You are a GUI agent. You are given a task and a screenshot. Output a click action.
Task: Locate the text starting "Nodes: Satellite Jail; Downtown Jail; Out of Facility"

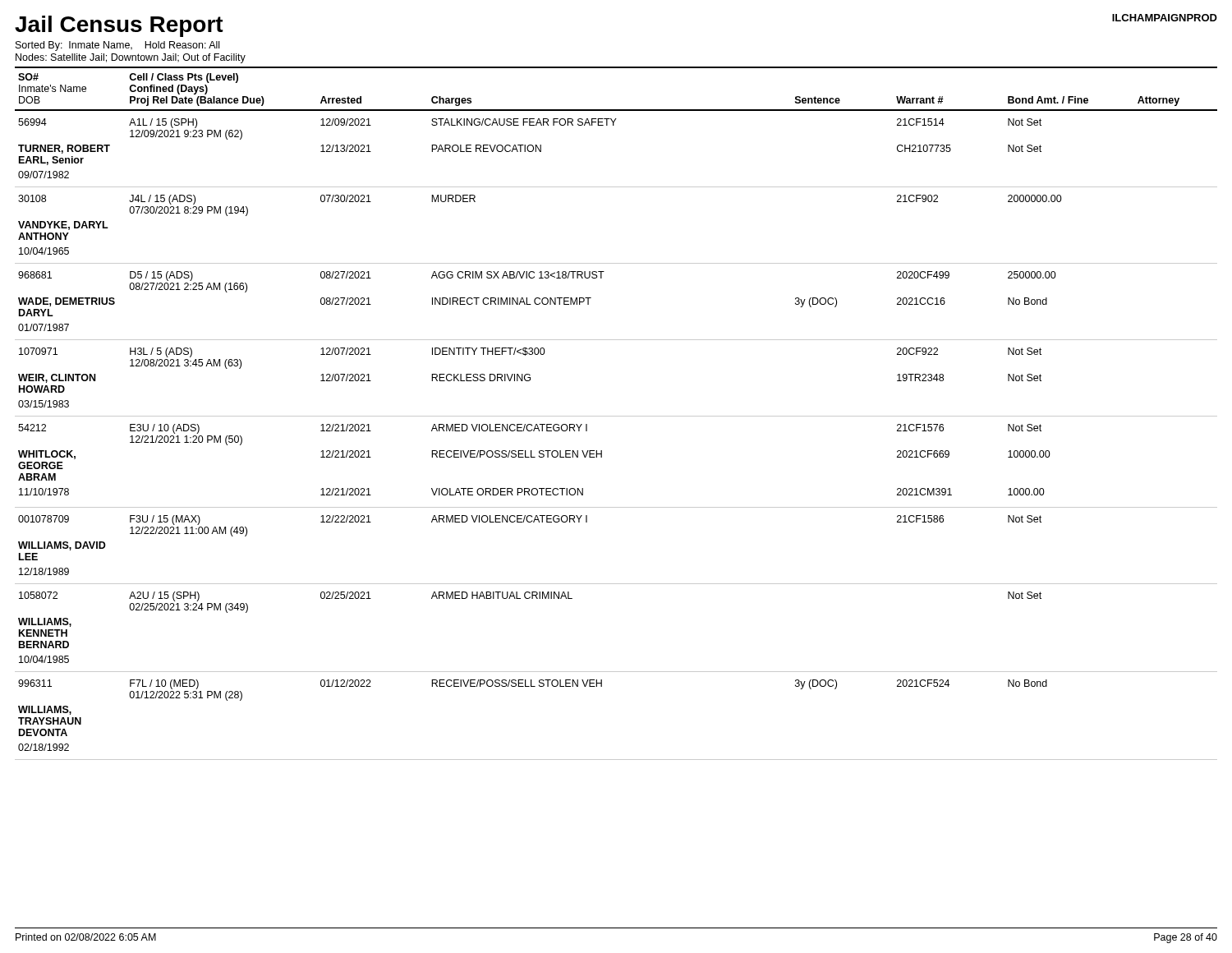[130, 58]
